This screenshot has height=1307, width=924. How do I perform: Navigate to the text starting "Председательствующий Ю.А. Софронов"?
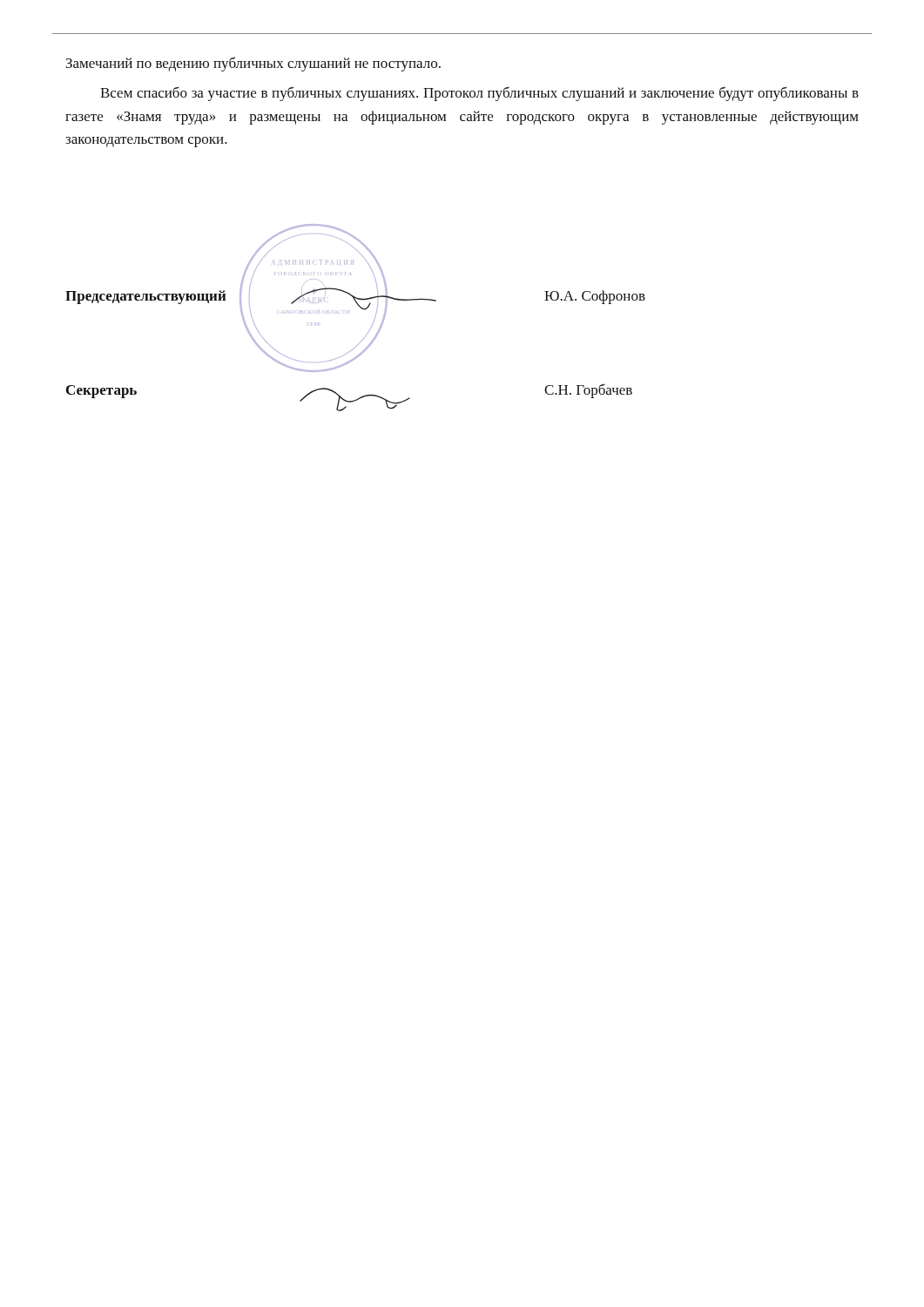tap(392, 296)
